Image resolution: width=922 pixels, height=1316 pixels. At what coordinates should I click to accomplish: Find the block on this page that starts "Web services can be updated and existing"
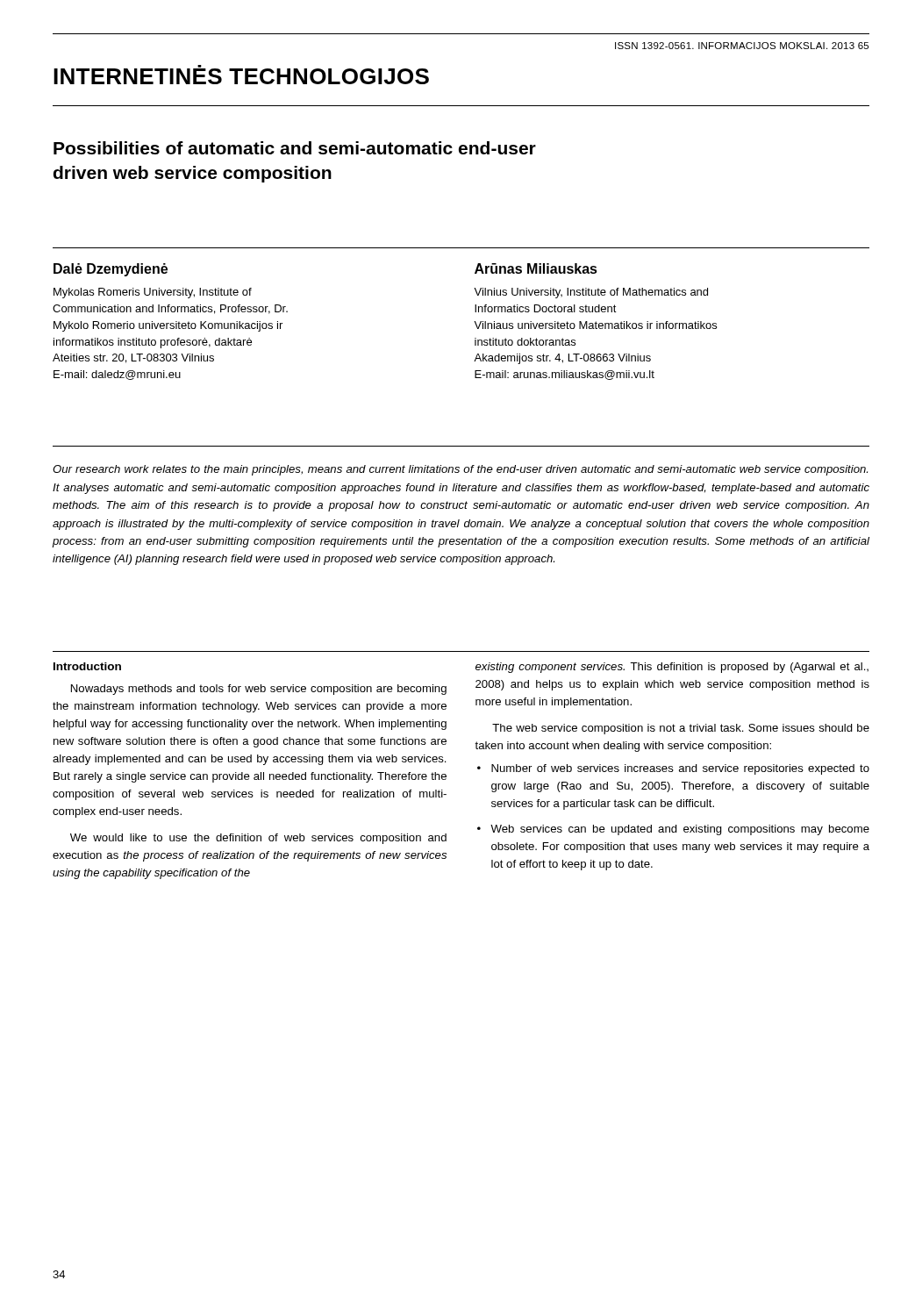click(680, 846)
